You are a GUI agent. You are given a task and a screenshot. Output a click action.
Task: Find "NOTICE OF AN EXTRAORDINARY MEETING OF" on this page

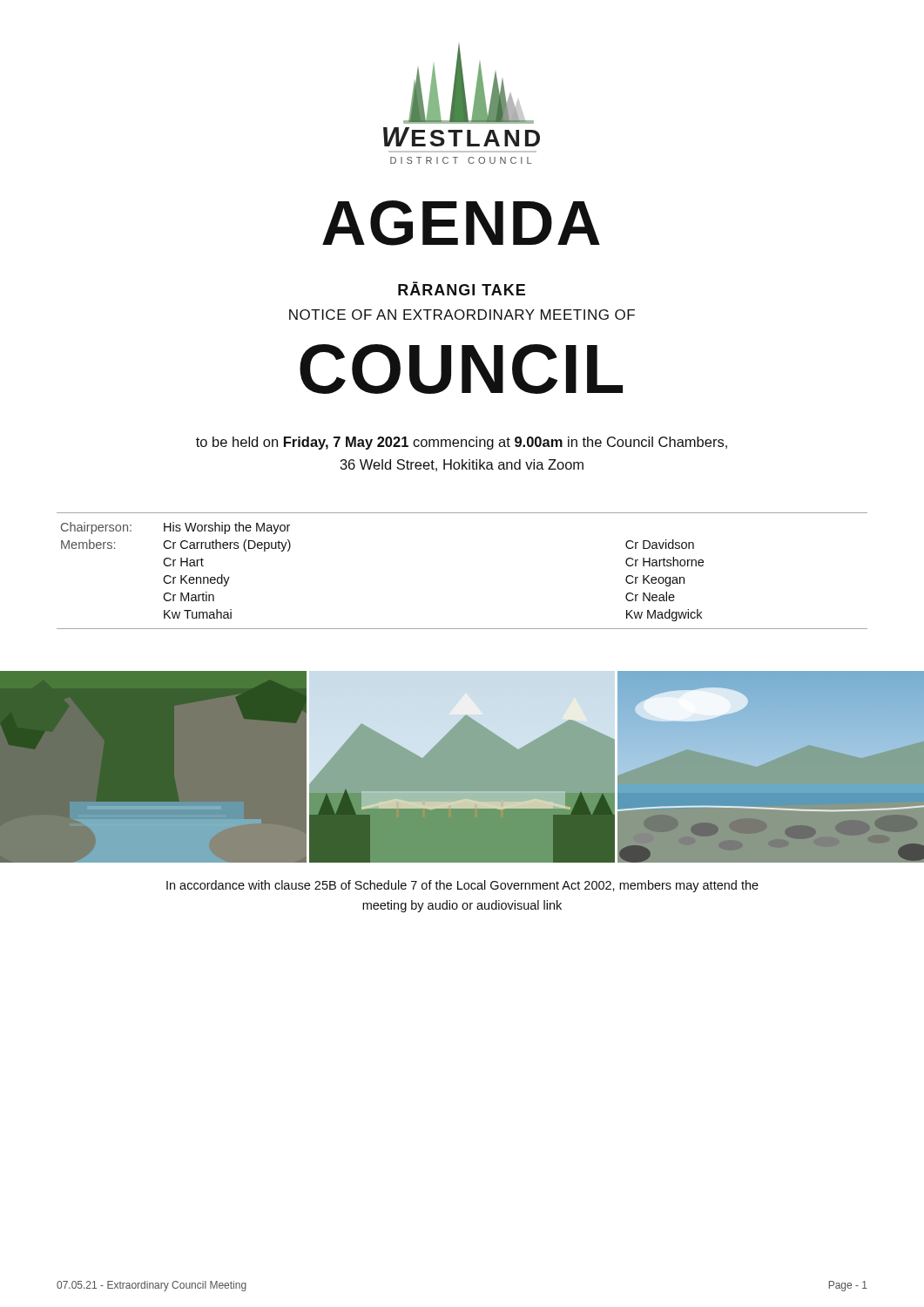pos(462,315)
